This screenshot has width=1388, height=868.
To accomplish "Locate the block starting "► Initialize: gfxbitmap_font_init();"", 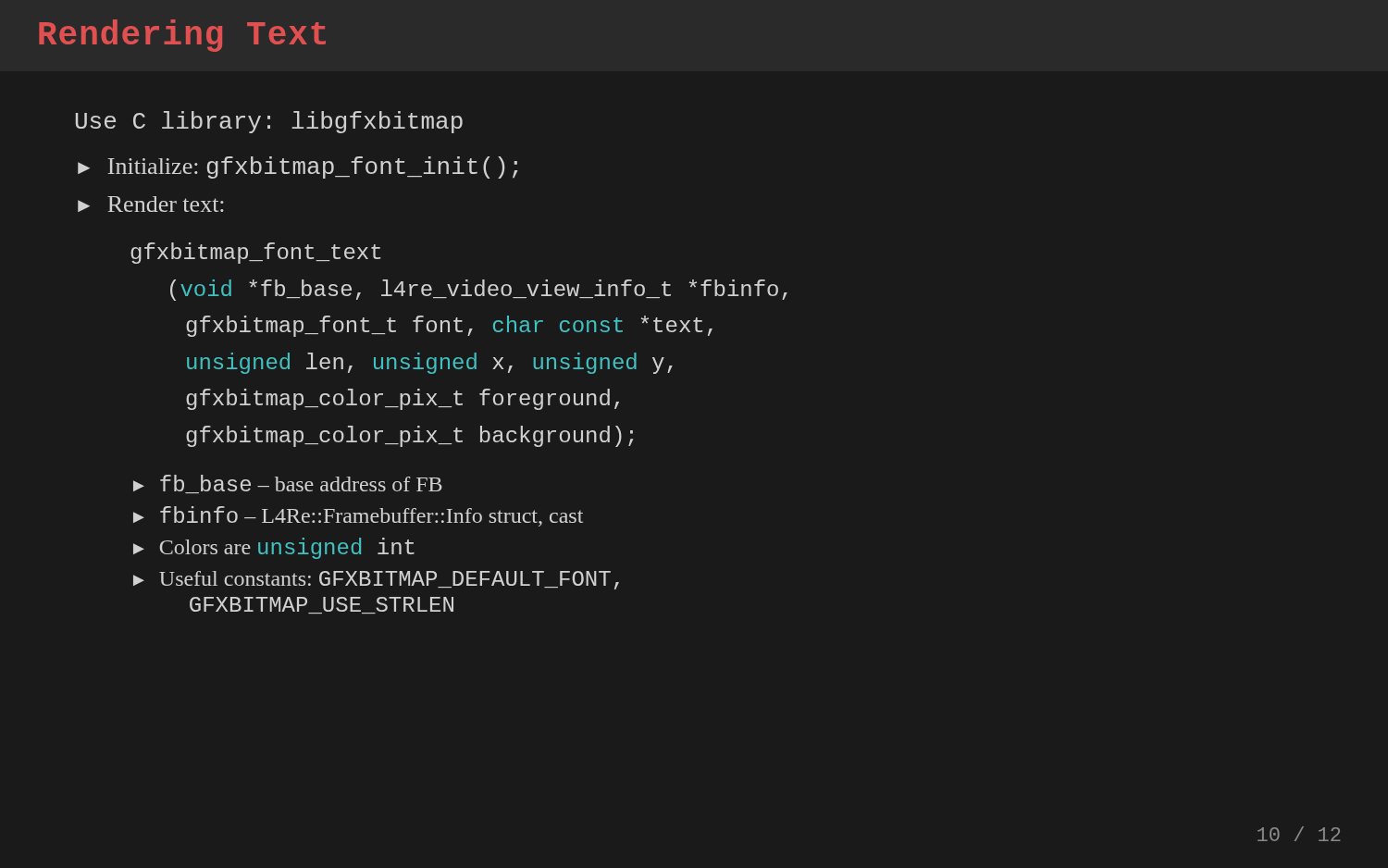I will [298, 167].
